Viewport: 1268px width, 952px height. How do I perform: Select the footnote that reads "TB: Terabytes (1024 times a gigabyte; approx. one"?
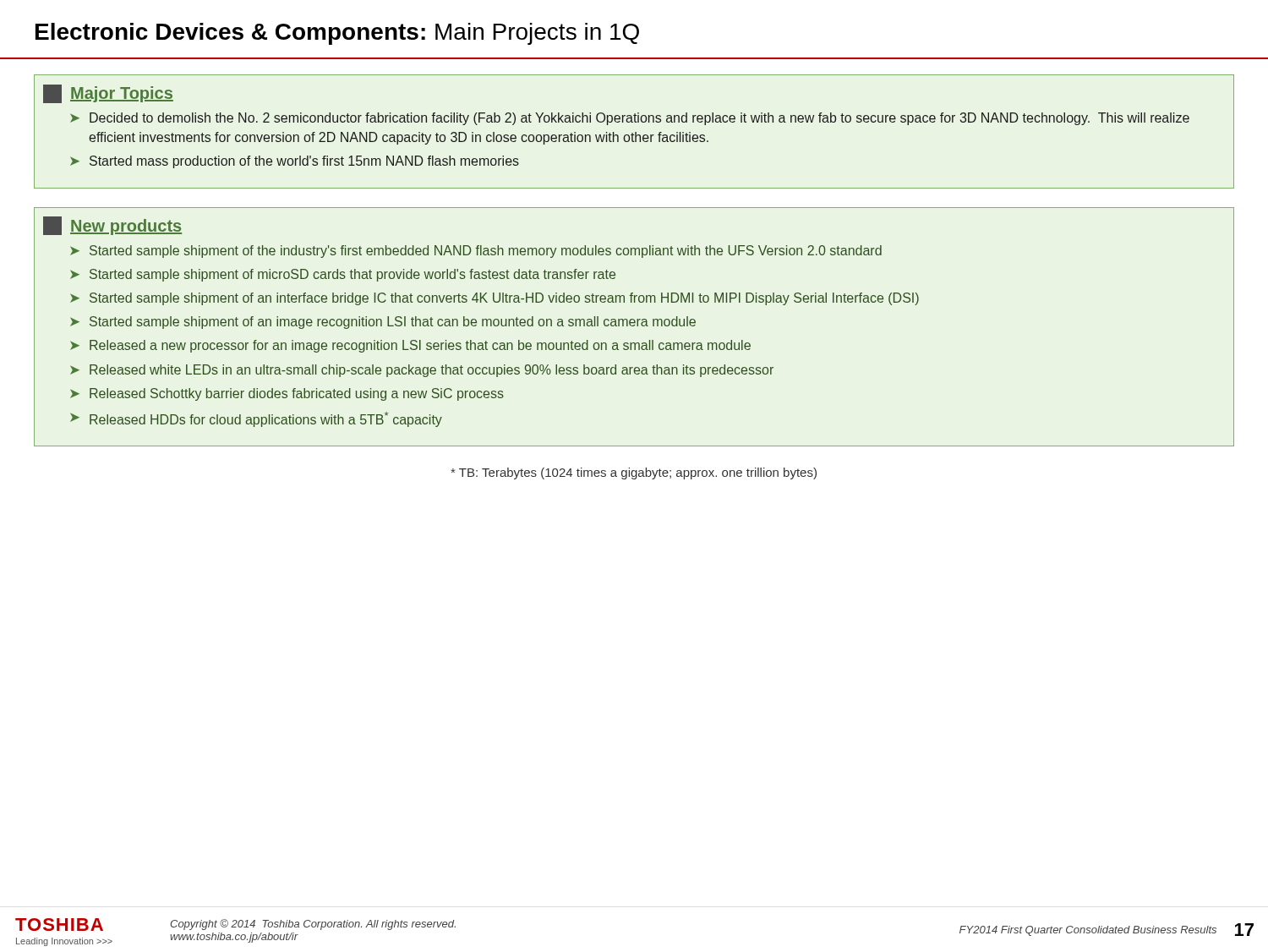(x=634, y=473)
